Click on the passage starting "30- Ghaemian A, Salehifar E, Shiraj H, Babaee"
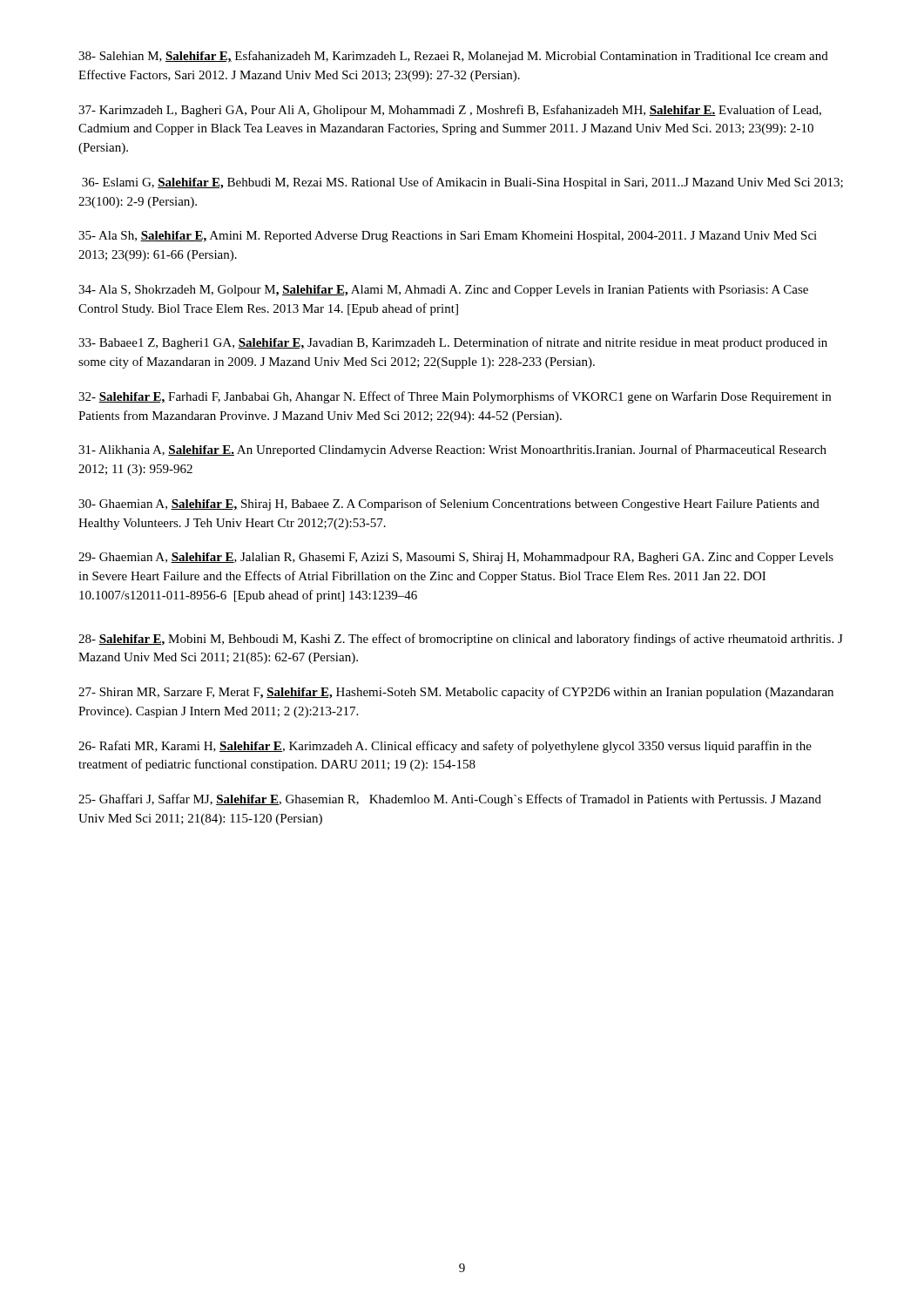Image resolution: width=924 pixels, height=1307 pixels. pyautogui.click(x=449, y=513)
